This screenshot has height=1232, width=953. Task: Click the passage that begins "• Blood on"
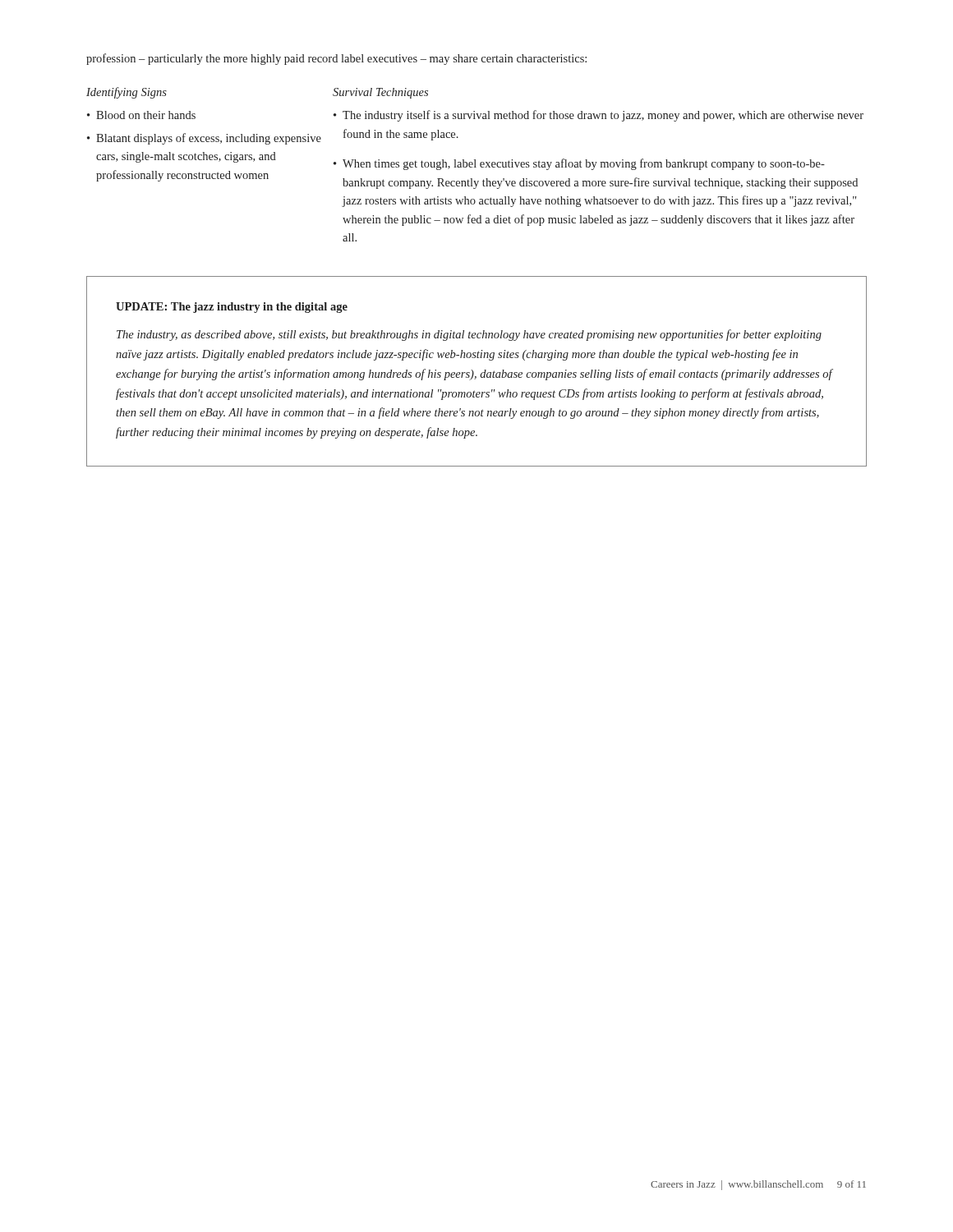click(141, 115)
